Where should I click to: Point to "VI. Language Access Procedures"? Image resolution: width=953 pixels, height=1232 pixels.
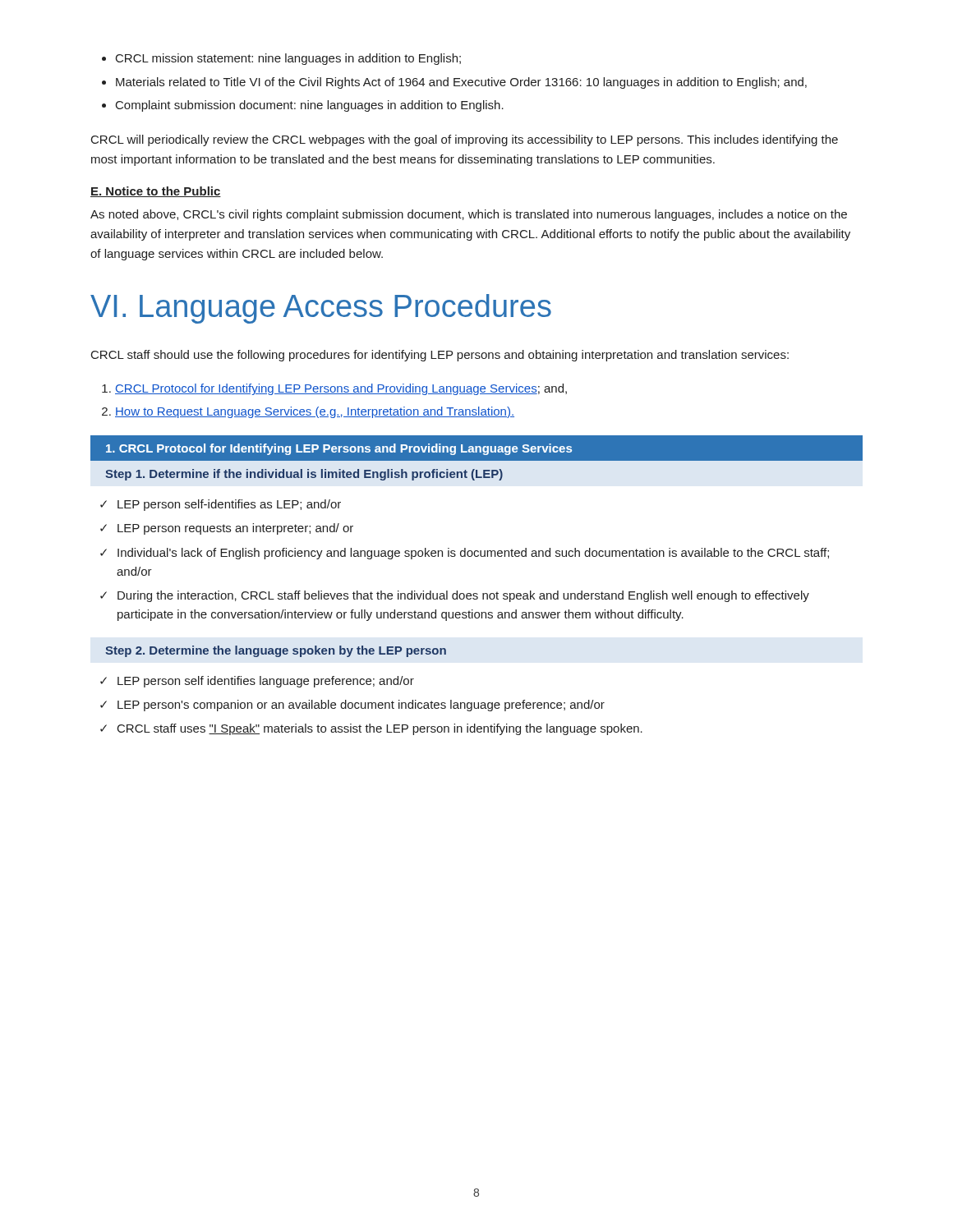click(321, 306)
